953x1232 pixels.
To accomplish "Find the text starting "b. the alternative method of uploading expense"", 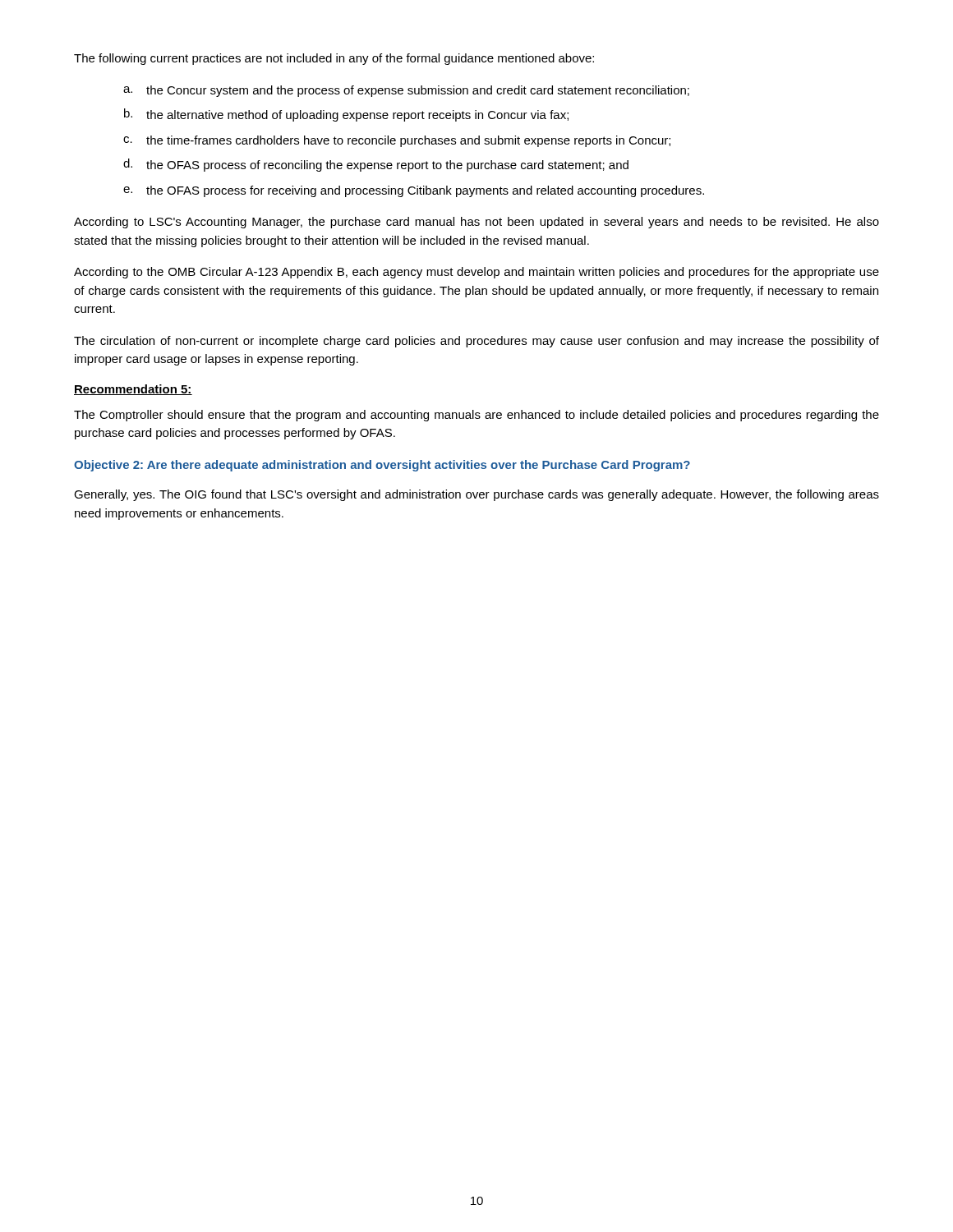I will 501,115.
